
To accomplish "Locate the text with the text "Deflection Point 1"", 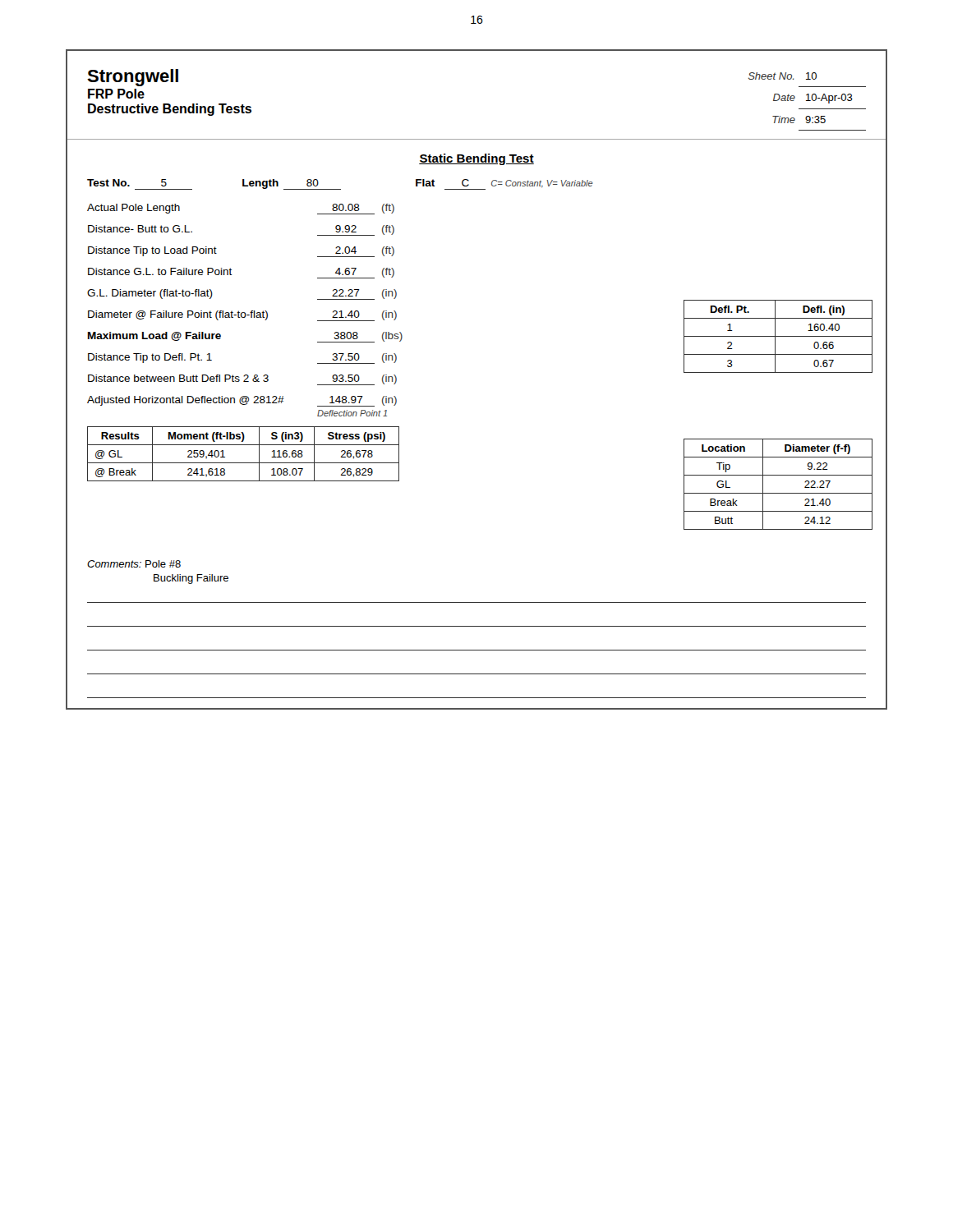I will (353, 413).
